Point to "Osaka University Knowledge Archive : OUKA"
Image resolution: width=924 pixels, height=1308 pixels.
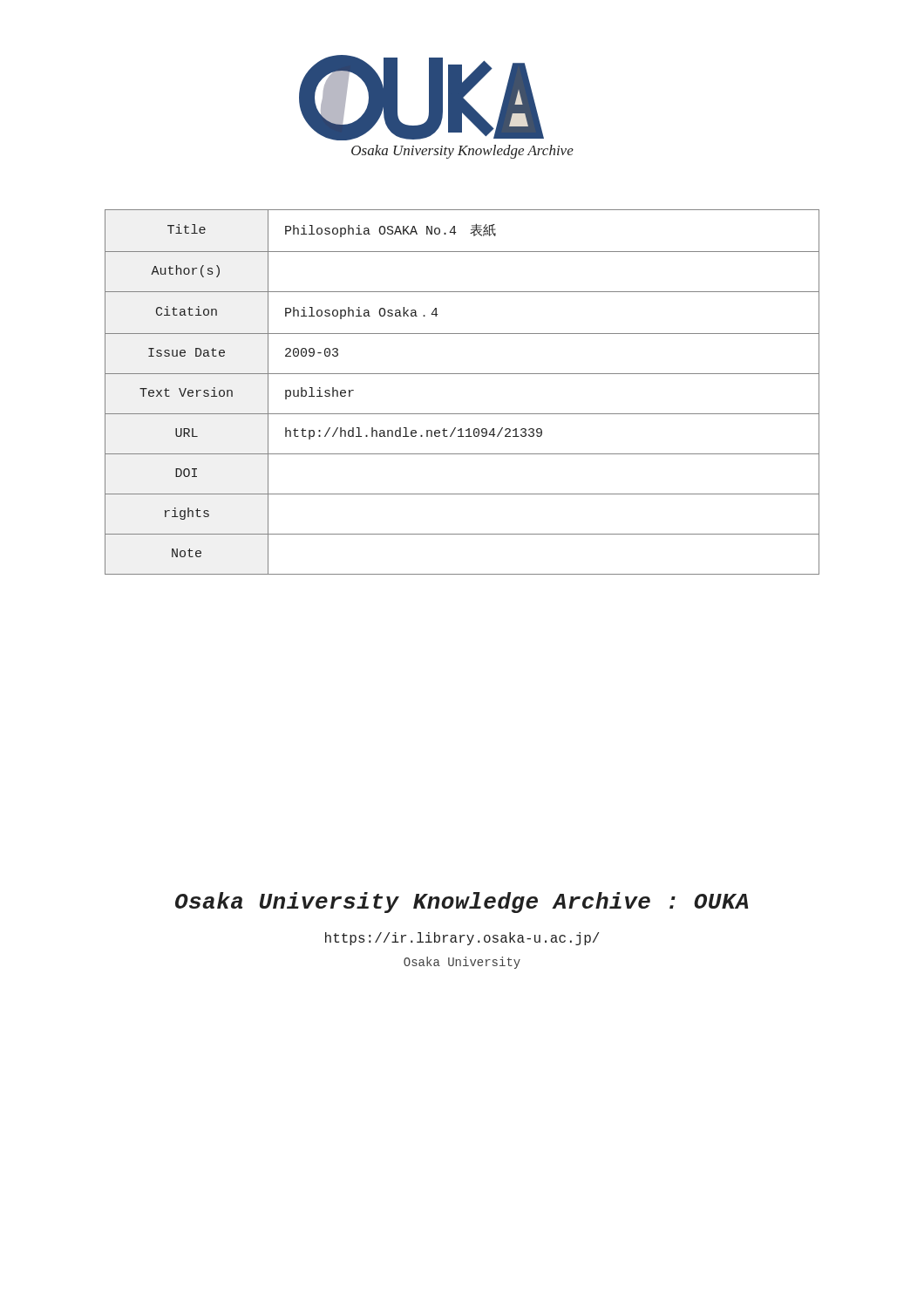click(462, 903)
